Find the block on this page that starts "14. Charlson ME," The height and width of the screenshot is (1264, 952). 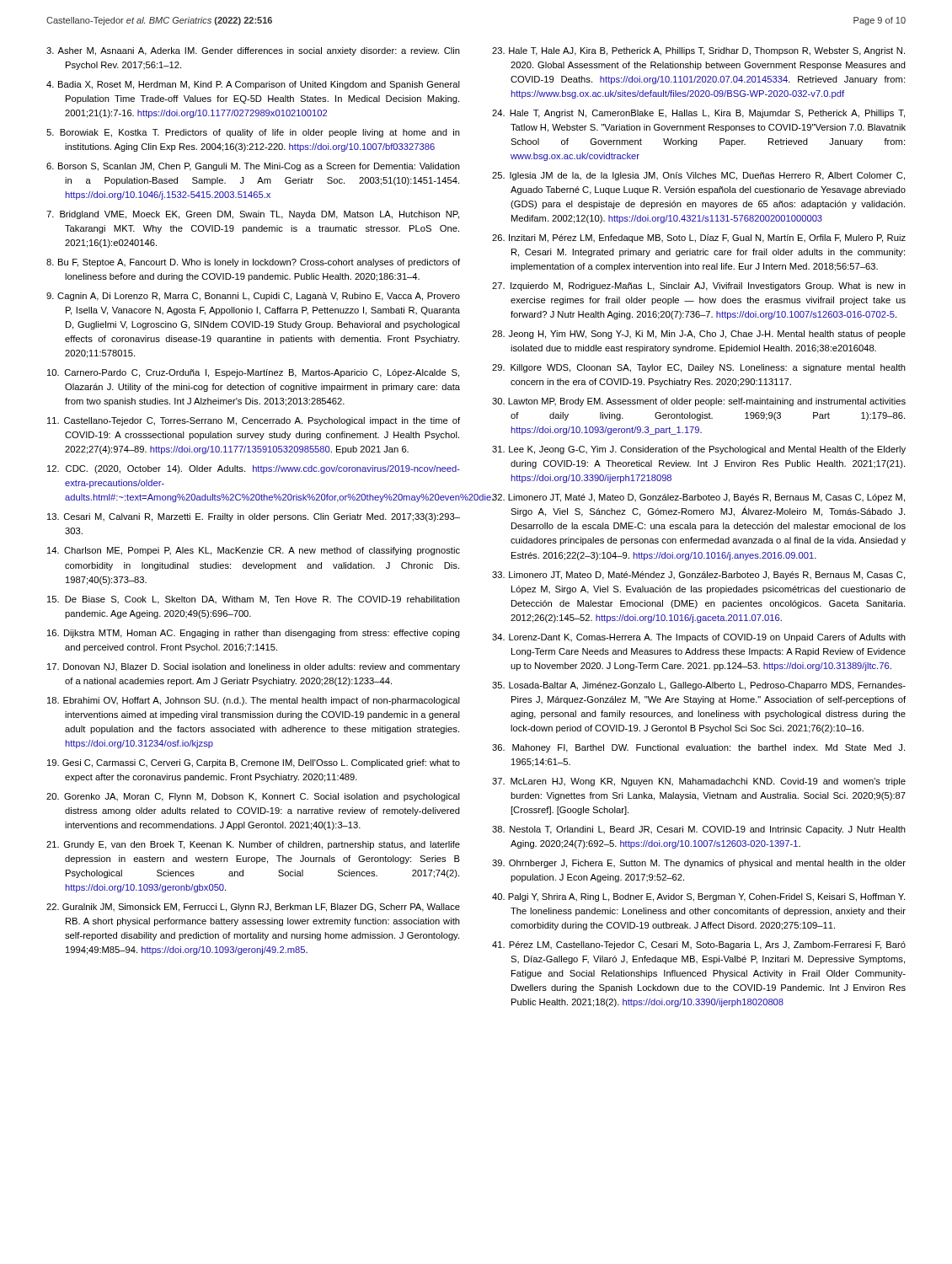coord(253,565)
